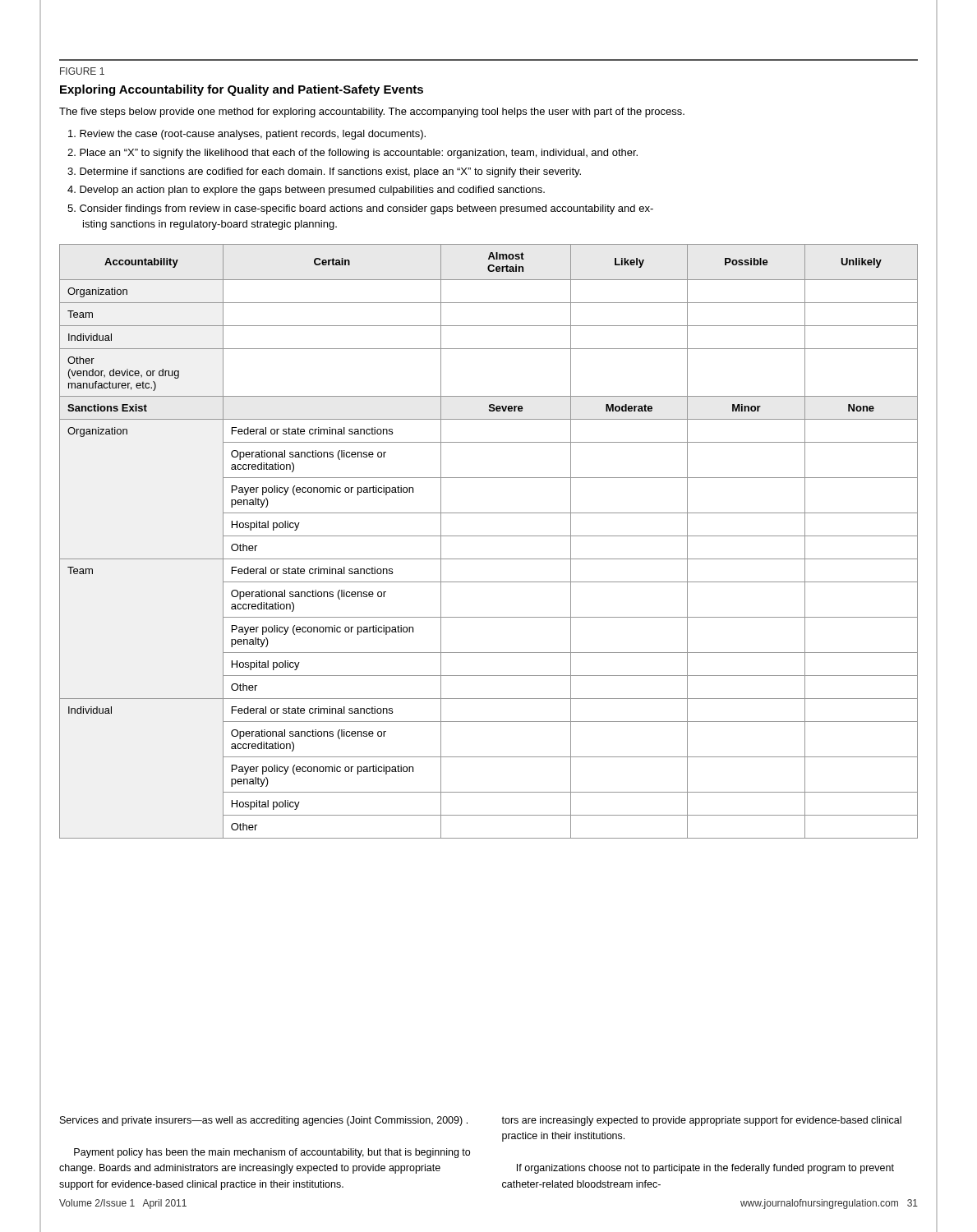The image size is (977, 1232).
Task: Locate the block of text that opens with "tors are increasingly"
Action: [702, 1152]
